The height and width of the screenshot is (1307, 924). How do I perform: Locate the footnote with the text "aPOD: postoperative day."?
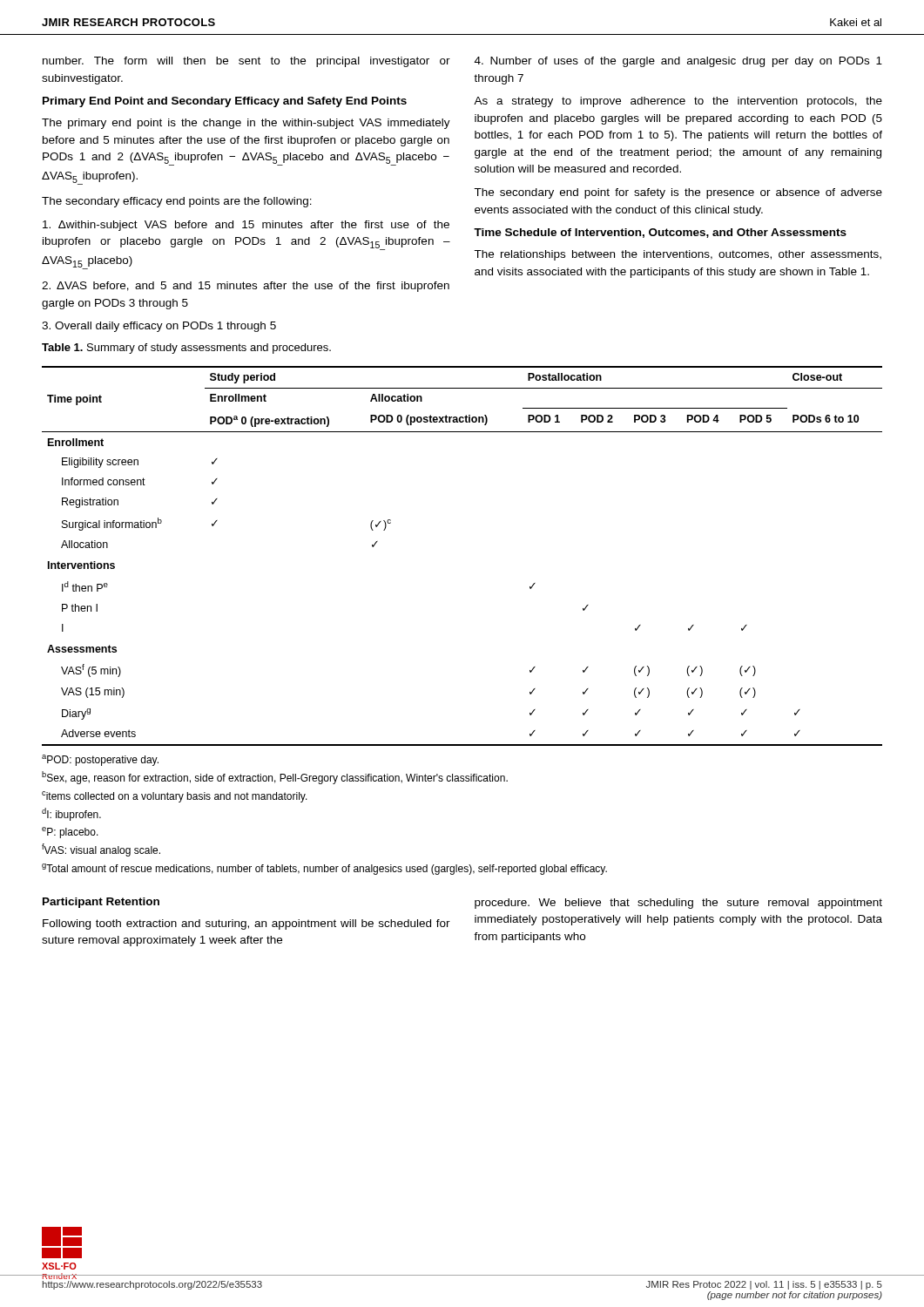pyautogui.click(x=101, y=759)
